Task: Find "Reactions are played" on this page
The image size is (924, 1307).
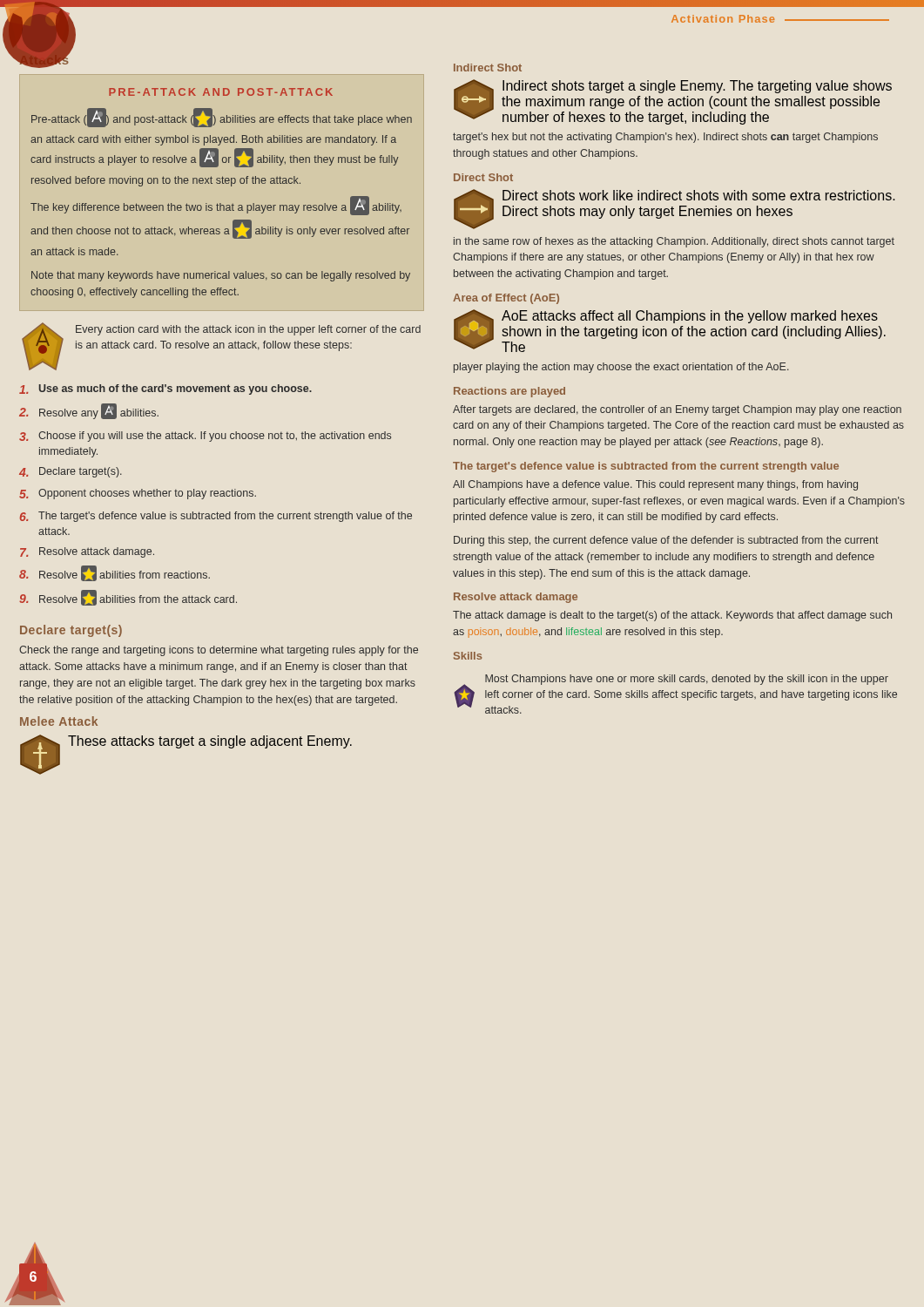Action: pos(509,390)
